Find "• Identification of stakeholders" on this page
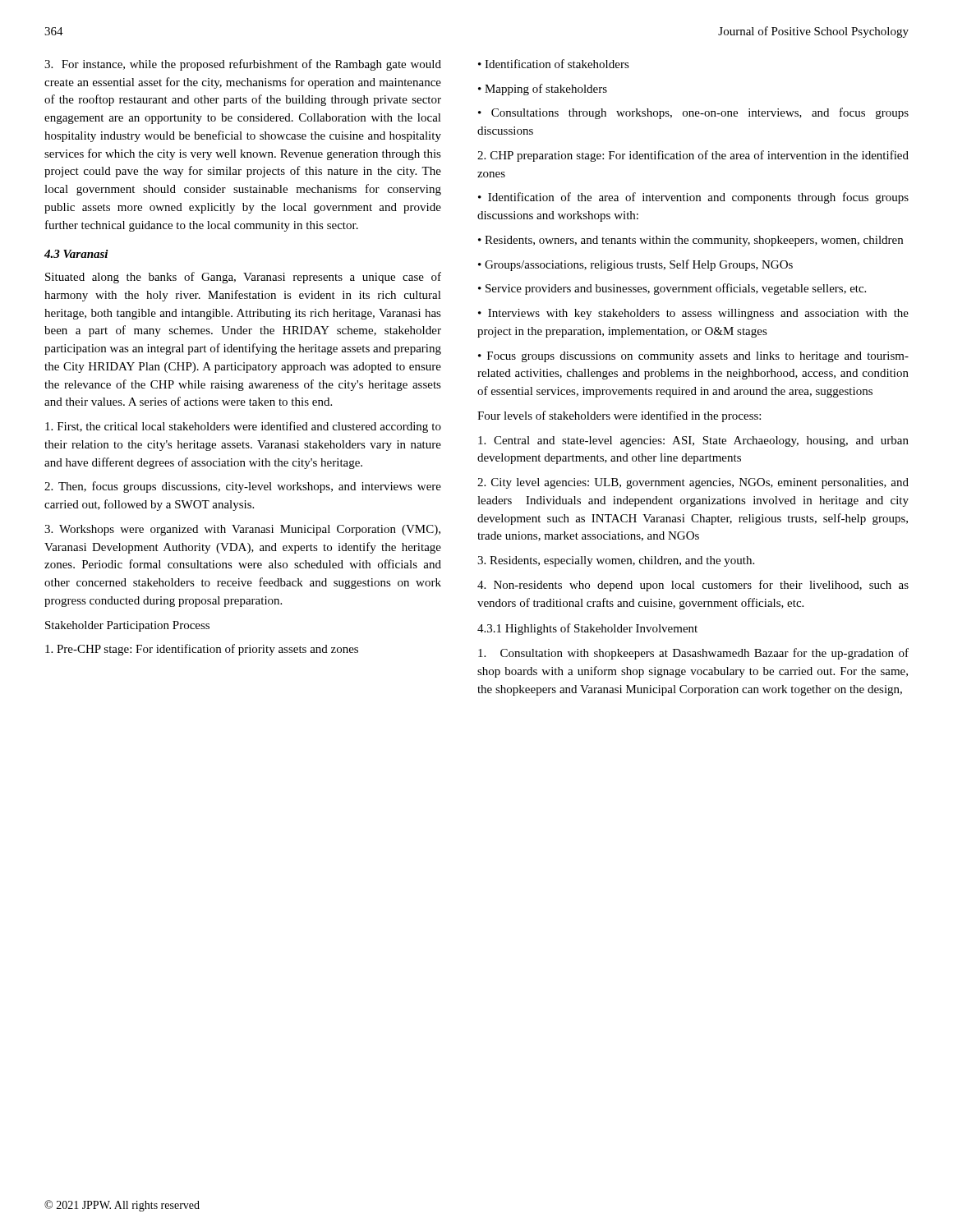The height and width of the screenshot is (1232, 953). pos(554,64)
